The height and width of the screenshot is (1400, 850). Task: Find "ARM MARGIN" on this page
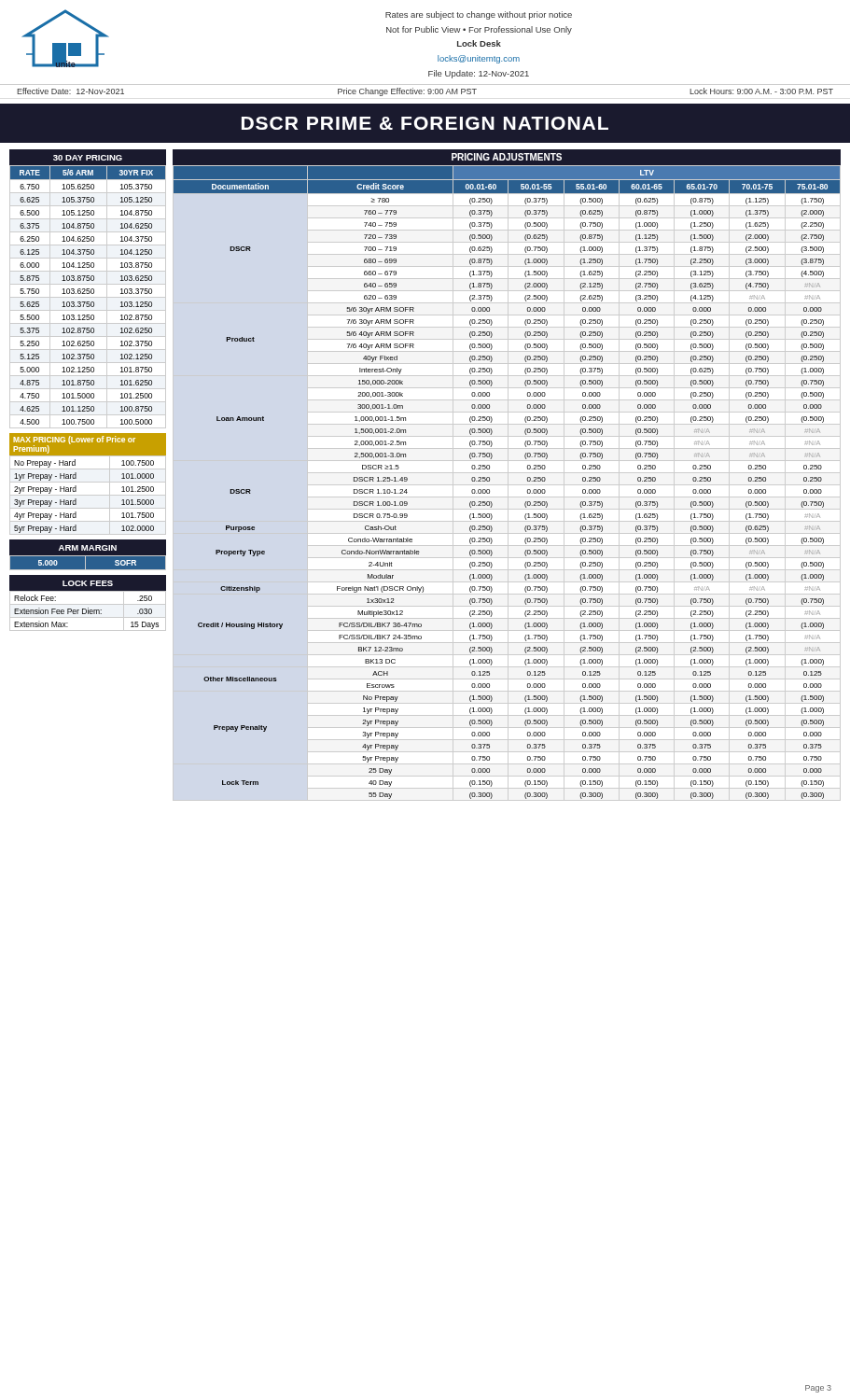coord(88,548)
